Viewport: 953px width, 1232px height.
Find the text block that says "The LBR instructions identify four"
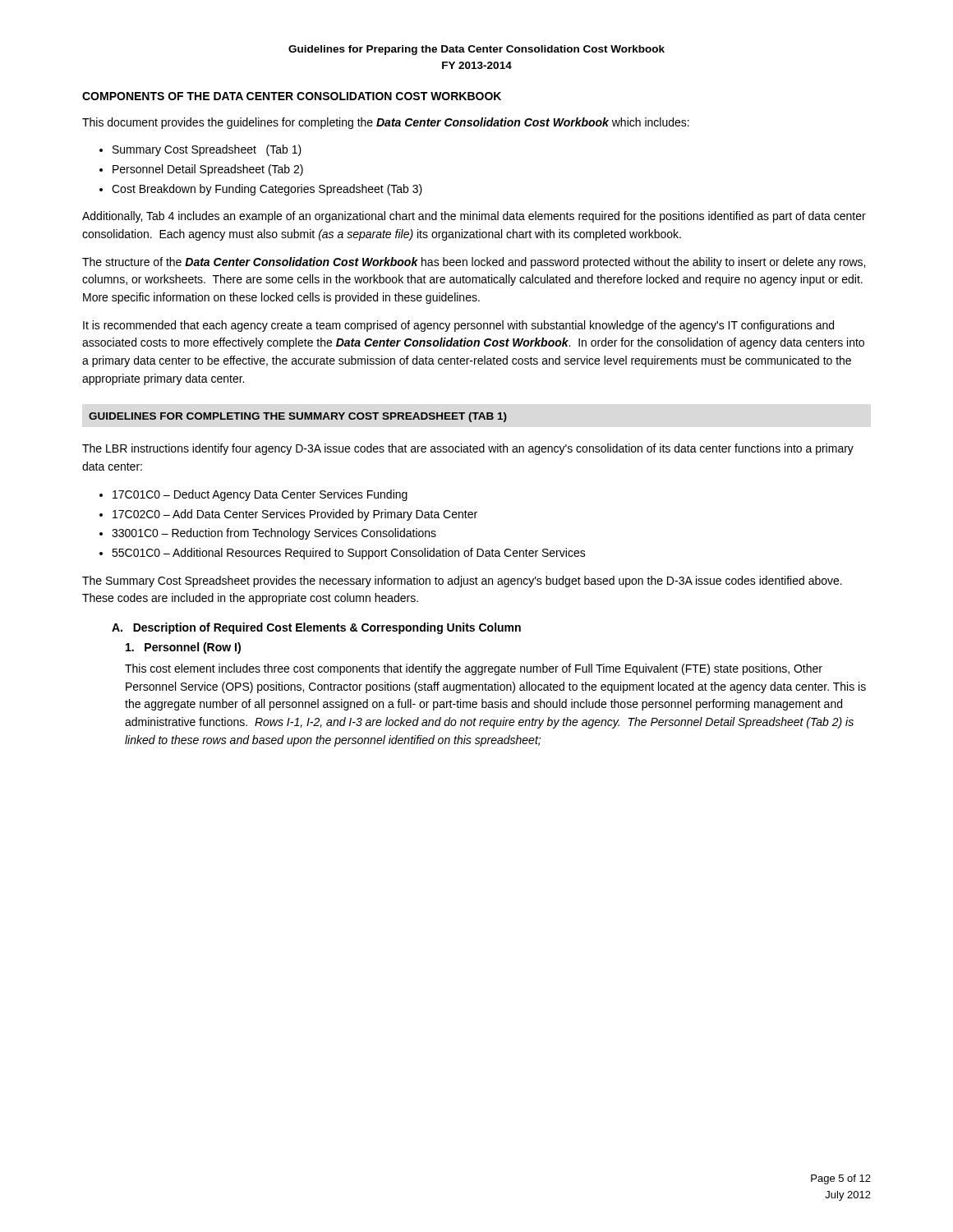click(468, 458)
